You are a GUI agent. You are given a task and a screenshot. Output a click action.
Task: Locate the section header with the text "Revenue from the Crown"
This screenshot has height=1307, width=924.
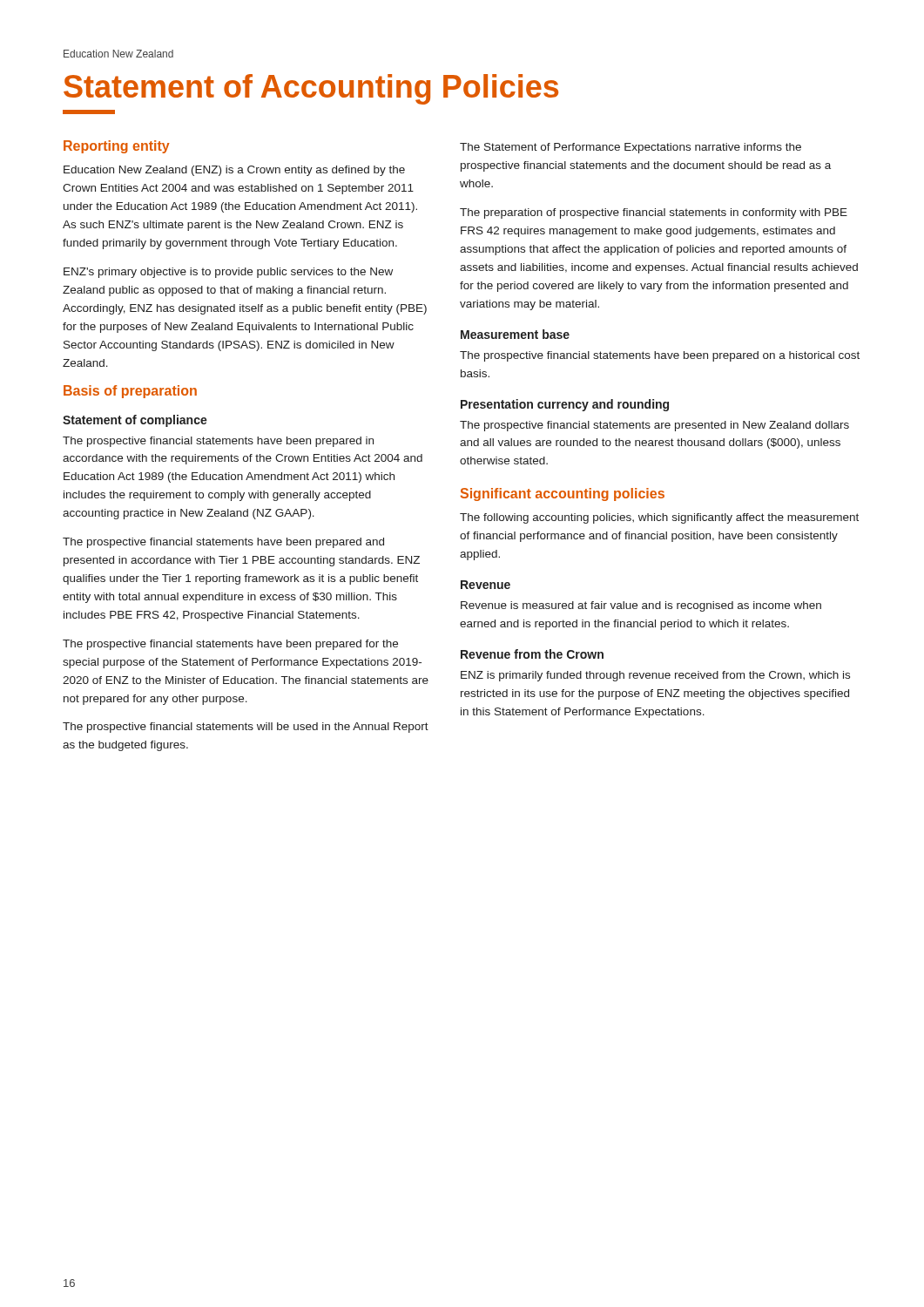pos(532,654)
